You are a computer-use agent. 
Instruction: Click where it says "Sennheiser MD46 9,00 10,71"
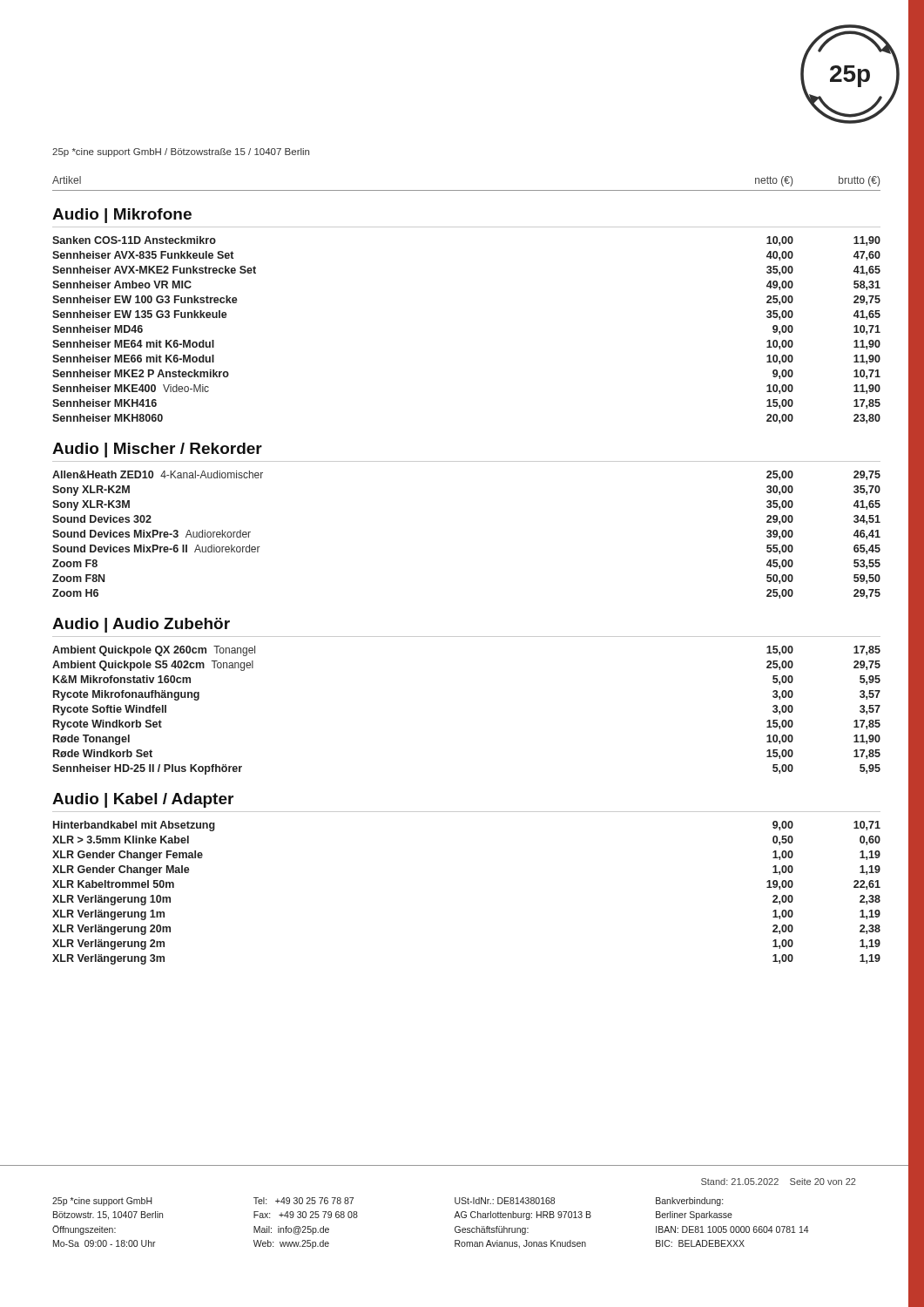tap(97, 330)
